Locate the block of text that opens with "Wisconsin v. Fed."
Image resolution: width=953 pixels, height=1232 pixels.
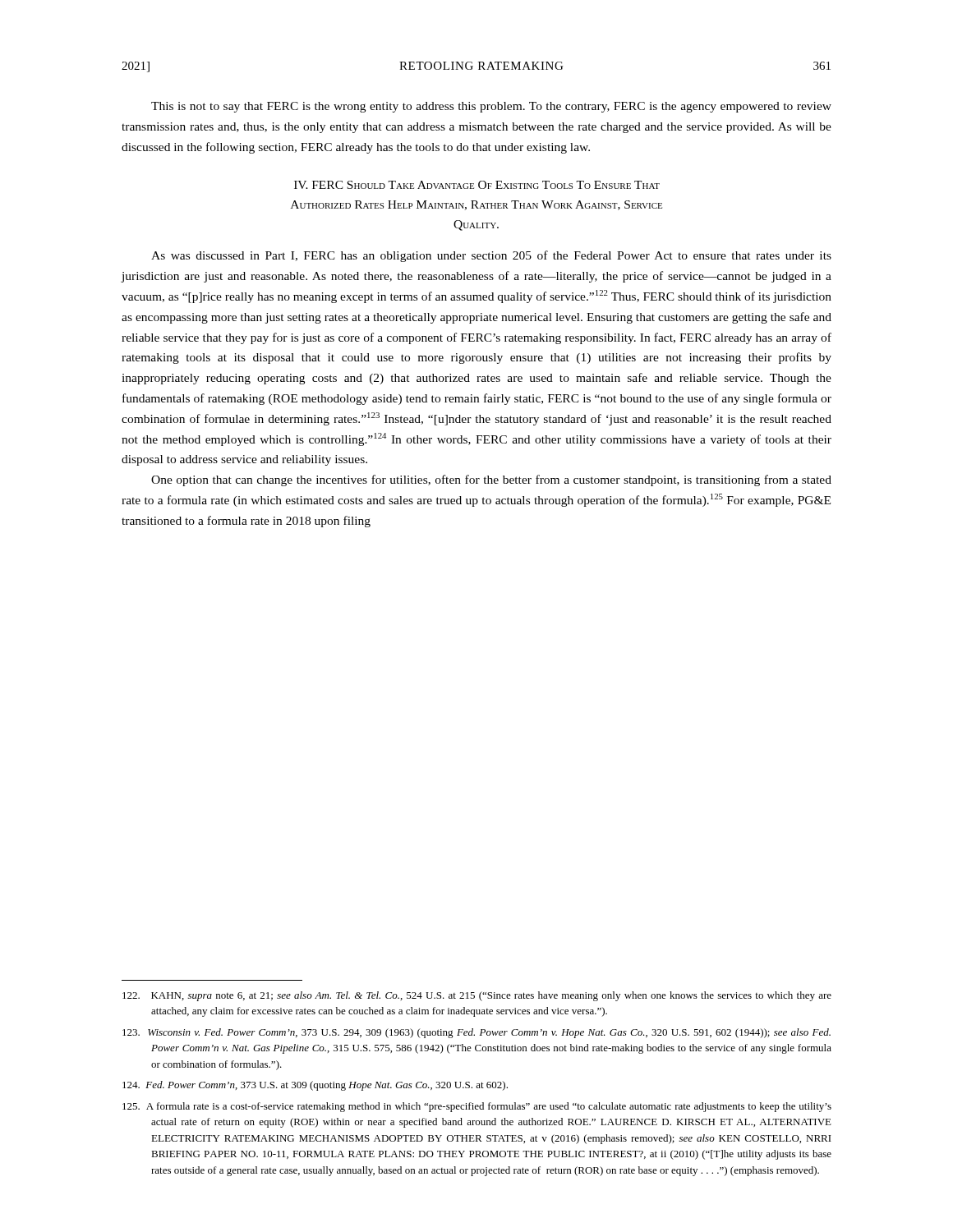[x=476, y=1048]
